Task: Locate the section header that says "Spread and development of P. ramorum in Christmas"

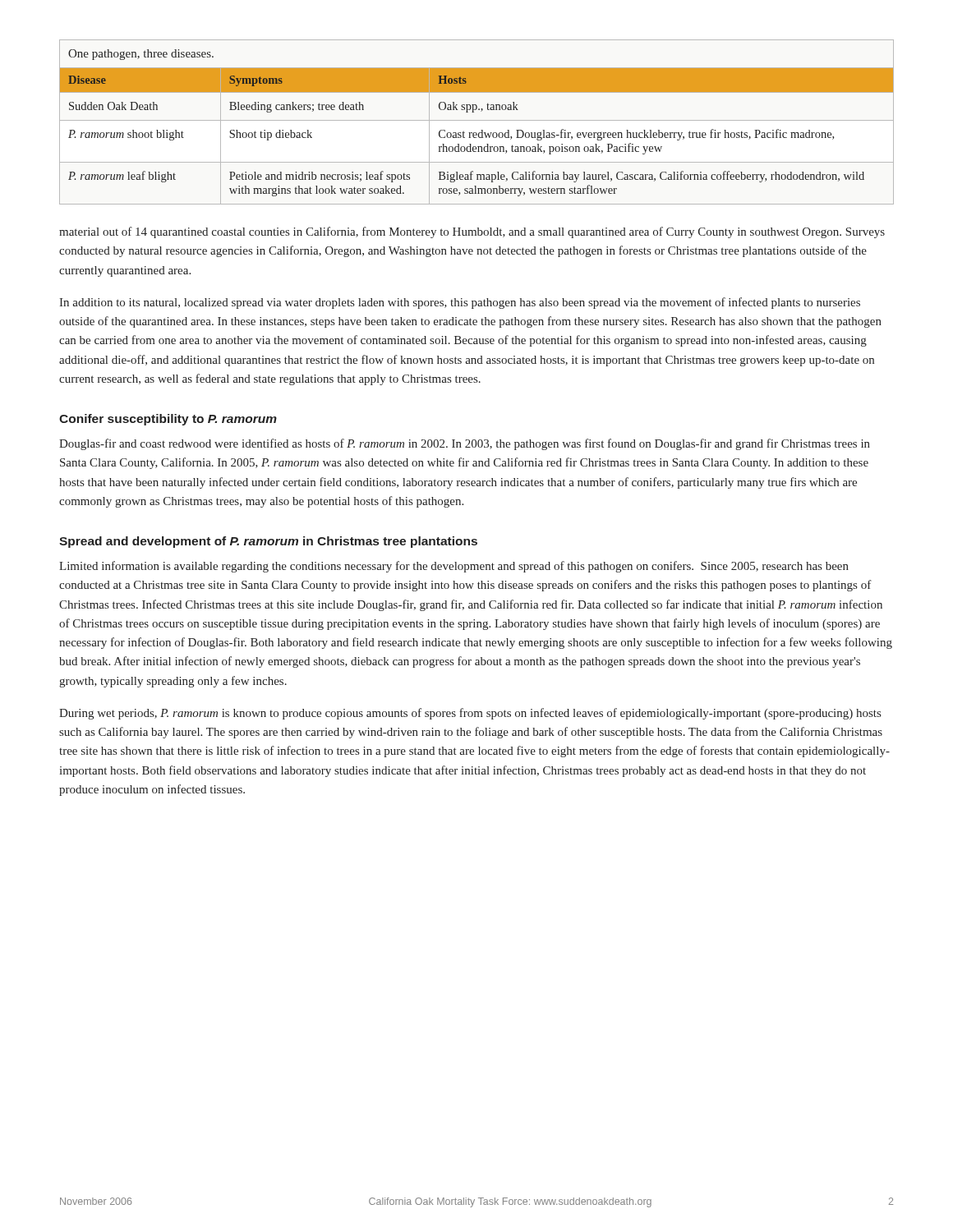Action: click(269, 541)
